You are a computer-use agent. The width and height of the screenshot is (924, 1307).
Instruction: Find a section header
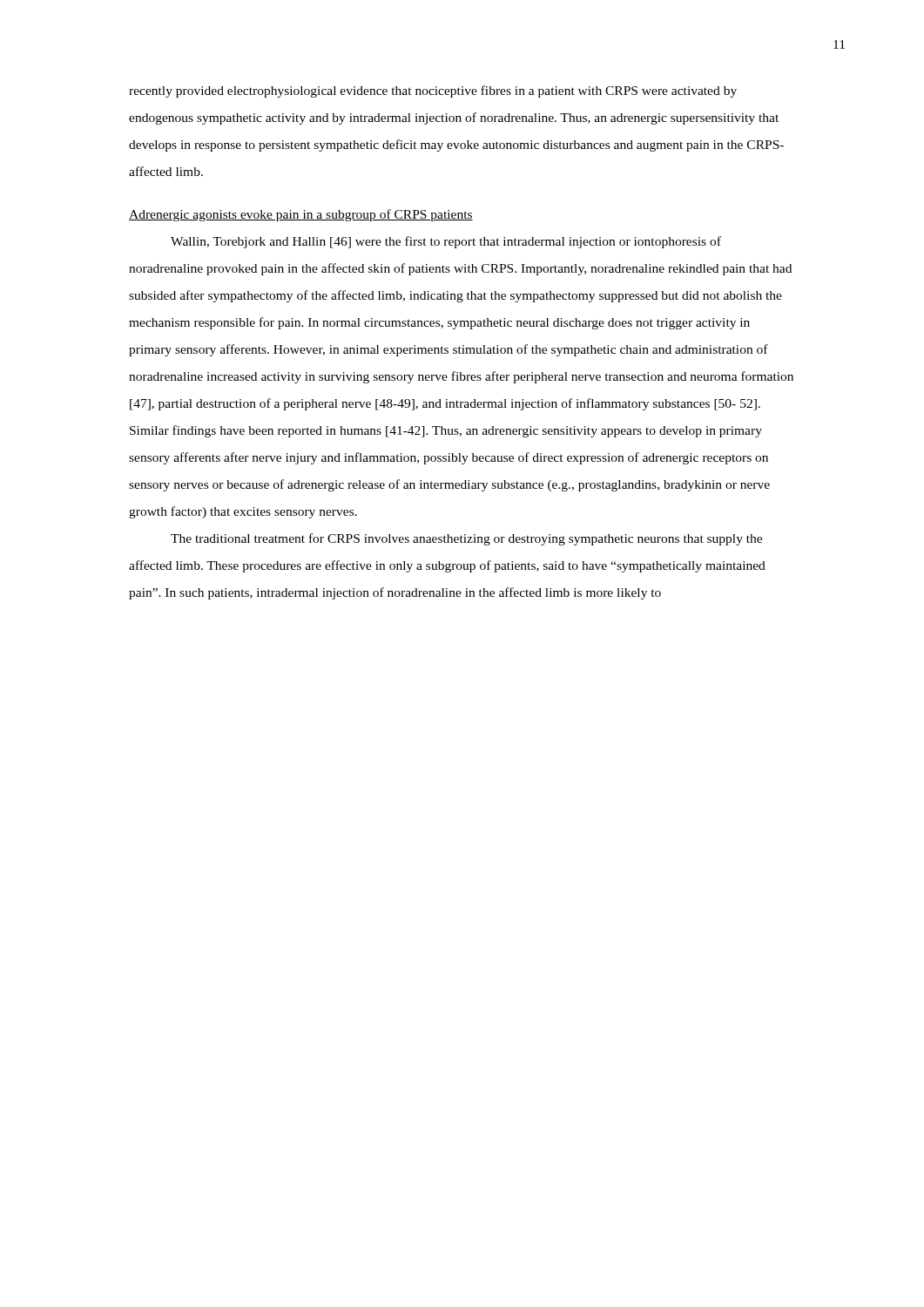point(301,214)
